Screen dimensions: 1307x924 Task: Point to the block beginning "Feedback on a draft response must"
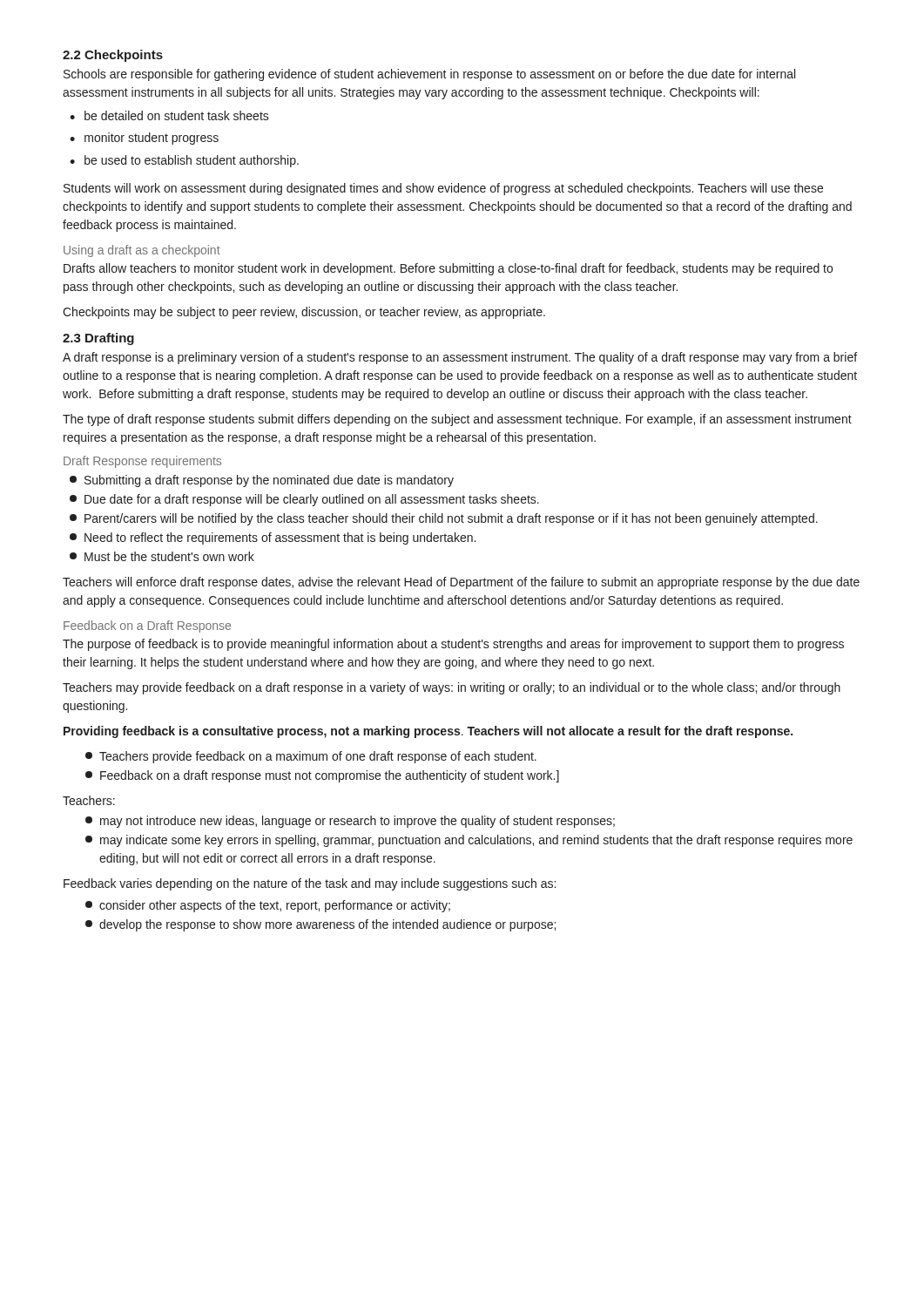tap(322, 776)
